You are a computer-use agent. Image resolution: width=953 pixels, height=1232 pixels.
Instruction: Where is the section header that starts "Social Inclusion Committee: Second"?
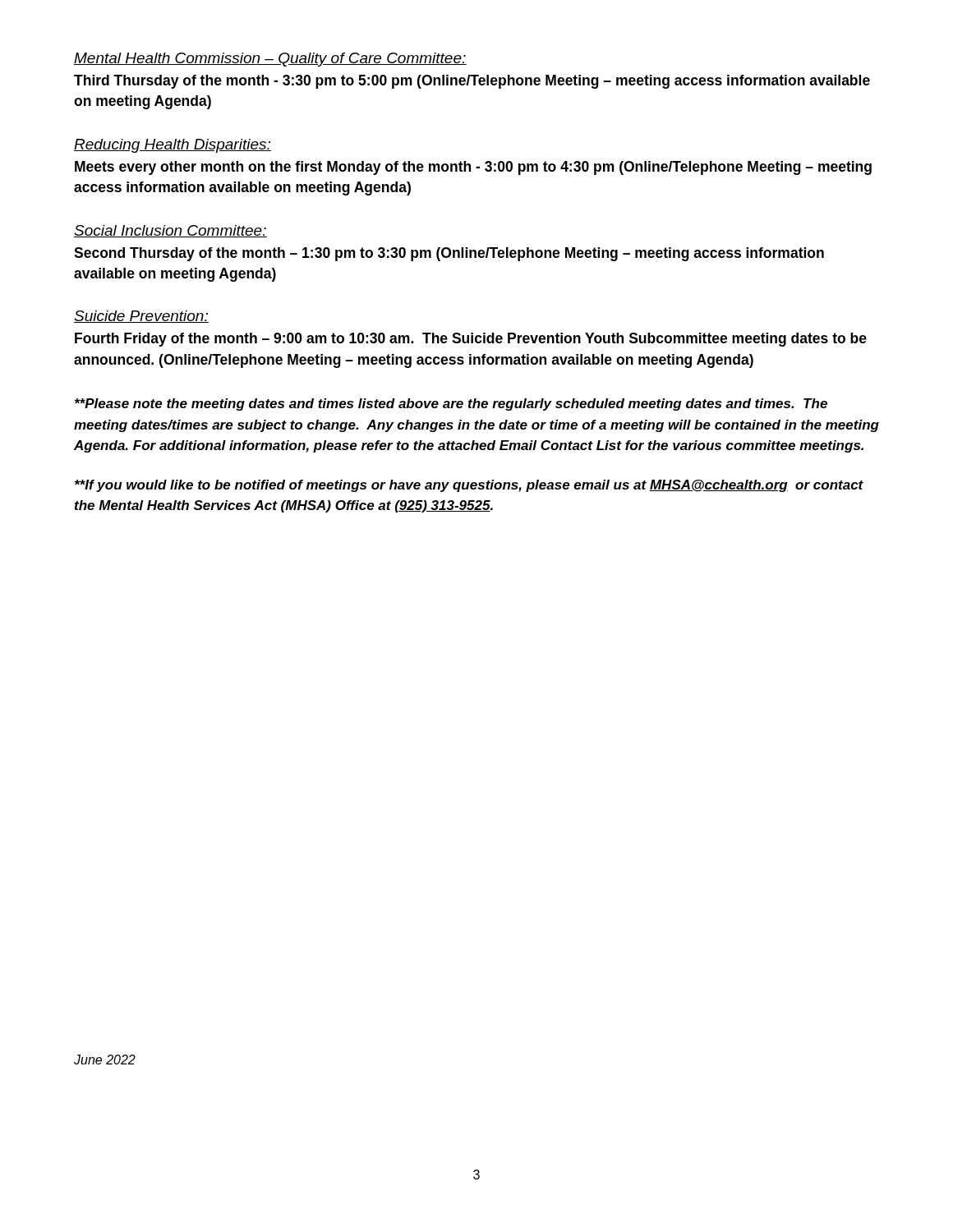point(476,253)
